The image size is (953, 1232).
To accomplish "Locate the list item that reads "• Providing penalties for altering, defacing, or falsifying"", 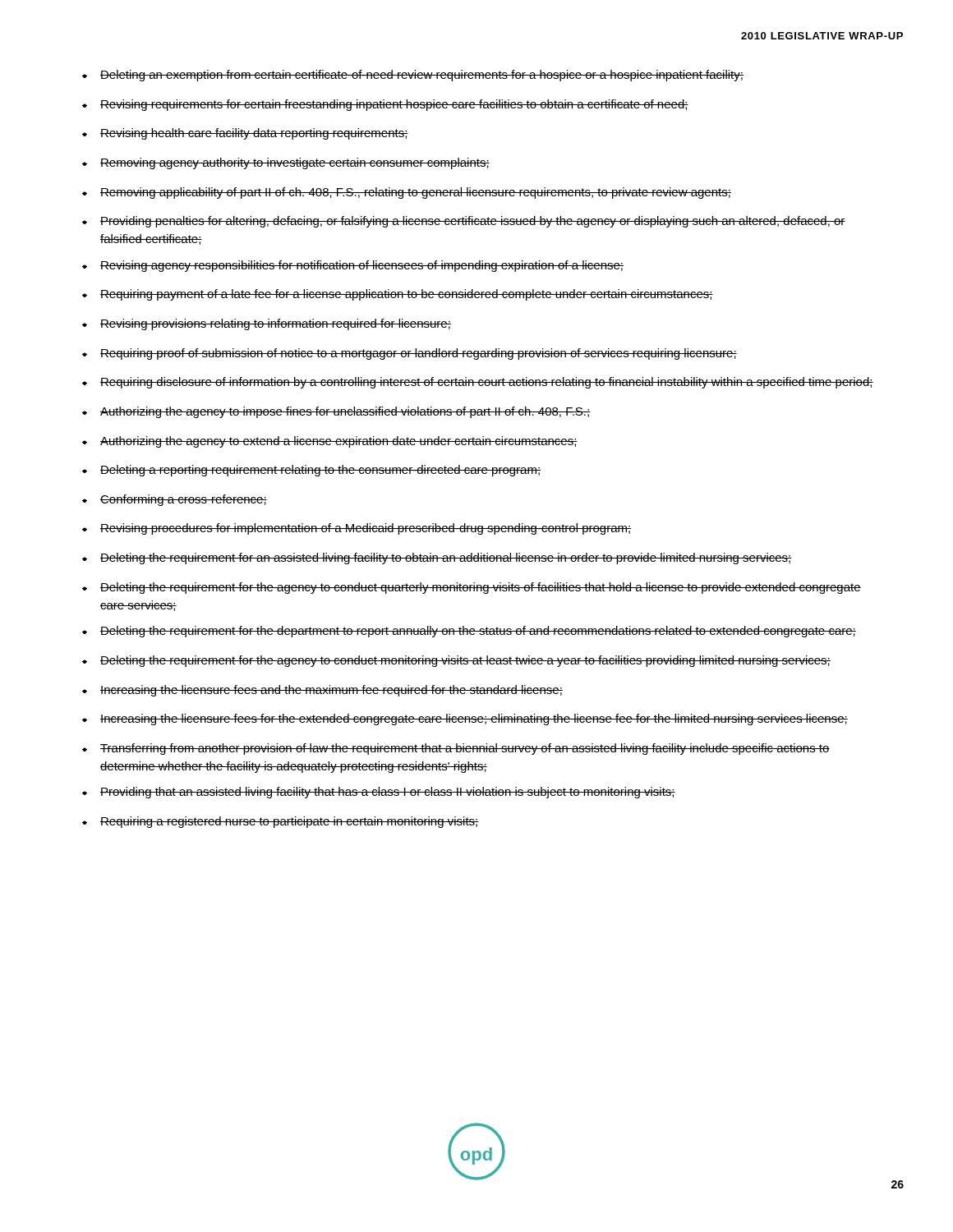I will [485, 230].
